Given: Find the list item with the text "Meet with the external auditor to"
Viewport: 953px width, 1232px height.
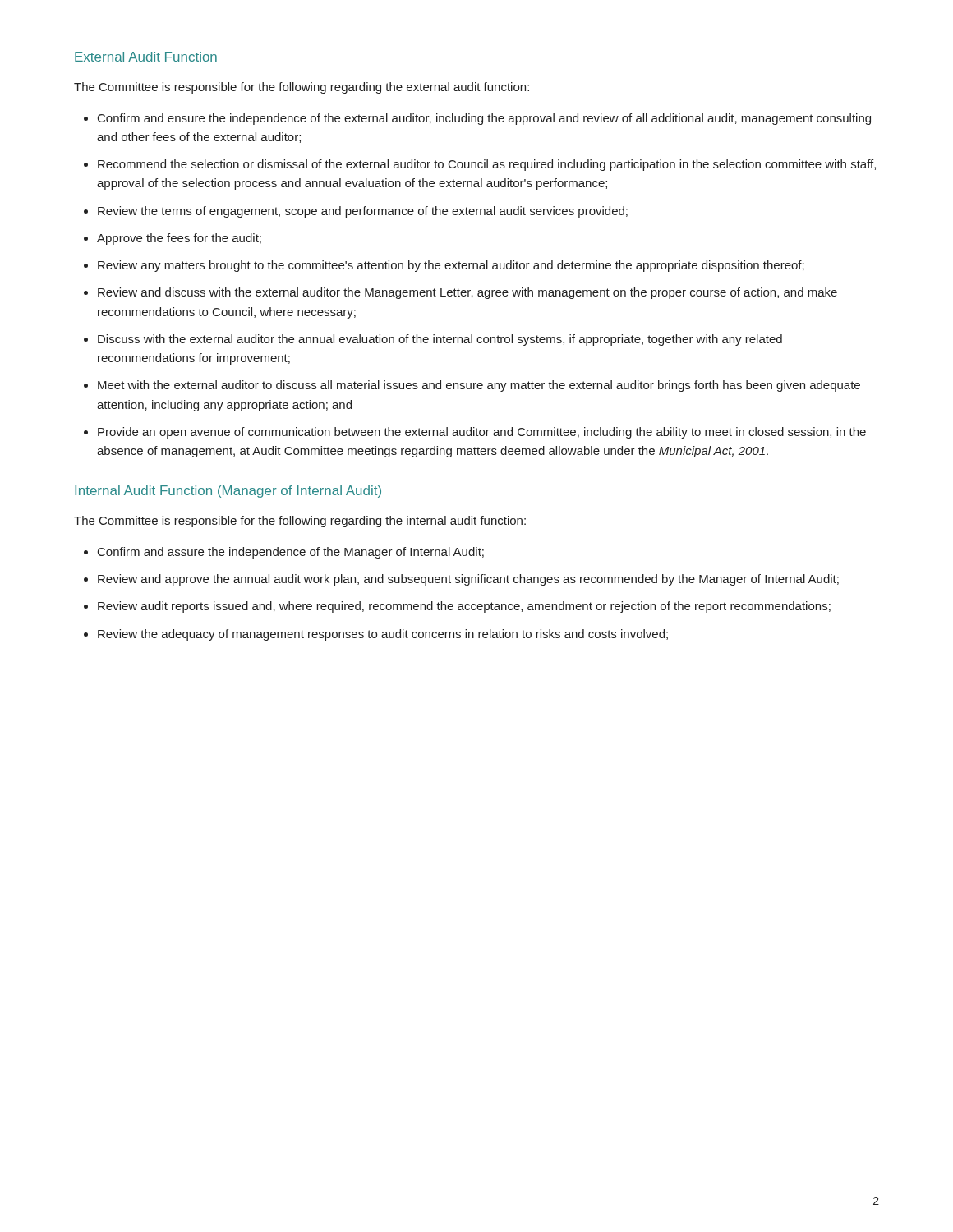Looking at the screenshot, I should point(479,395).
